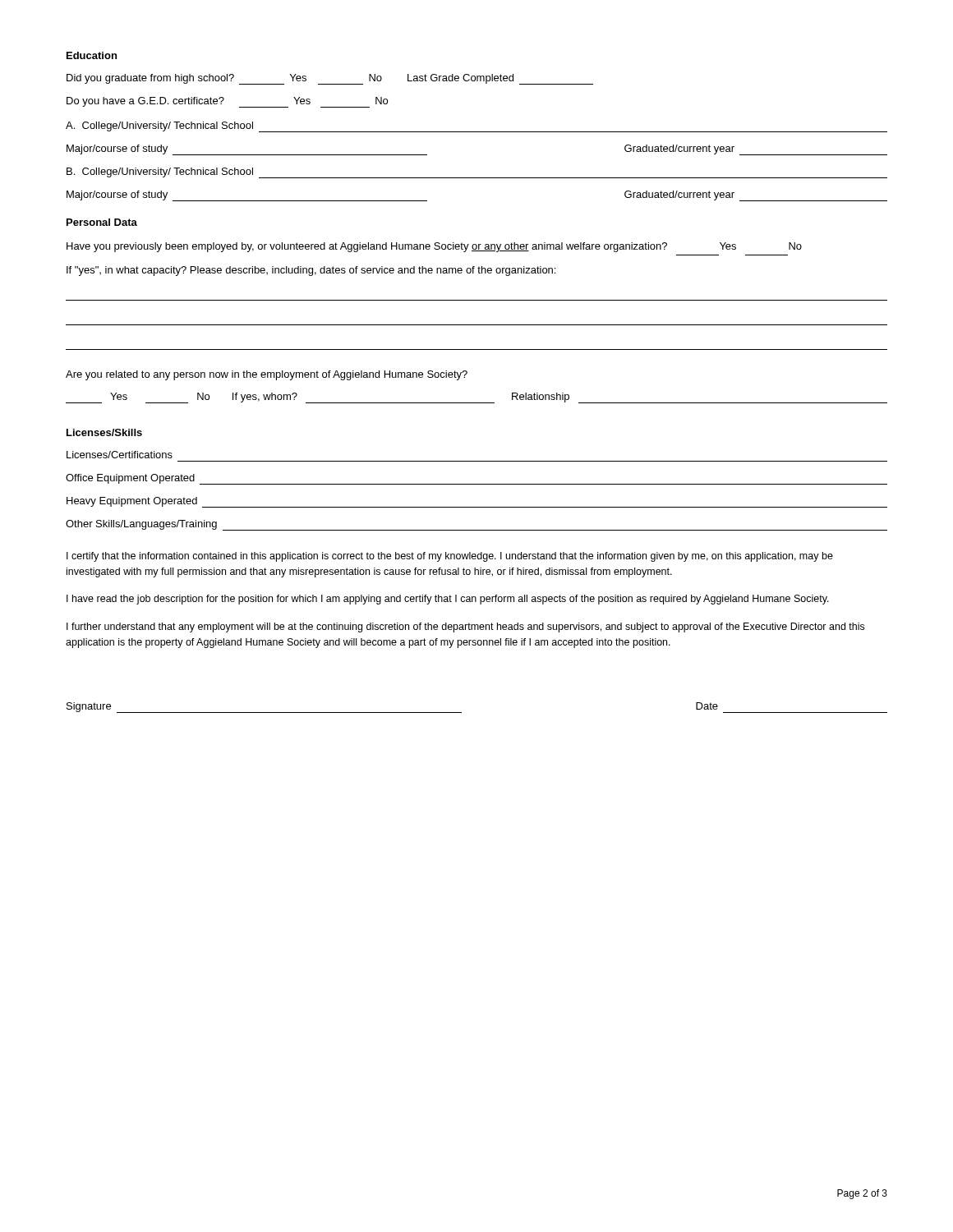Locate the region starting "Do you have a G.E.D."
Image resolution: width=953 pixels, height=1232 pixels.
(227, 101)
